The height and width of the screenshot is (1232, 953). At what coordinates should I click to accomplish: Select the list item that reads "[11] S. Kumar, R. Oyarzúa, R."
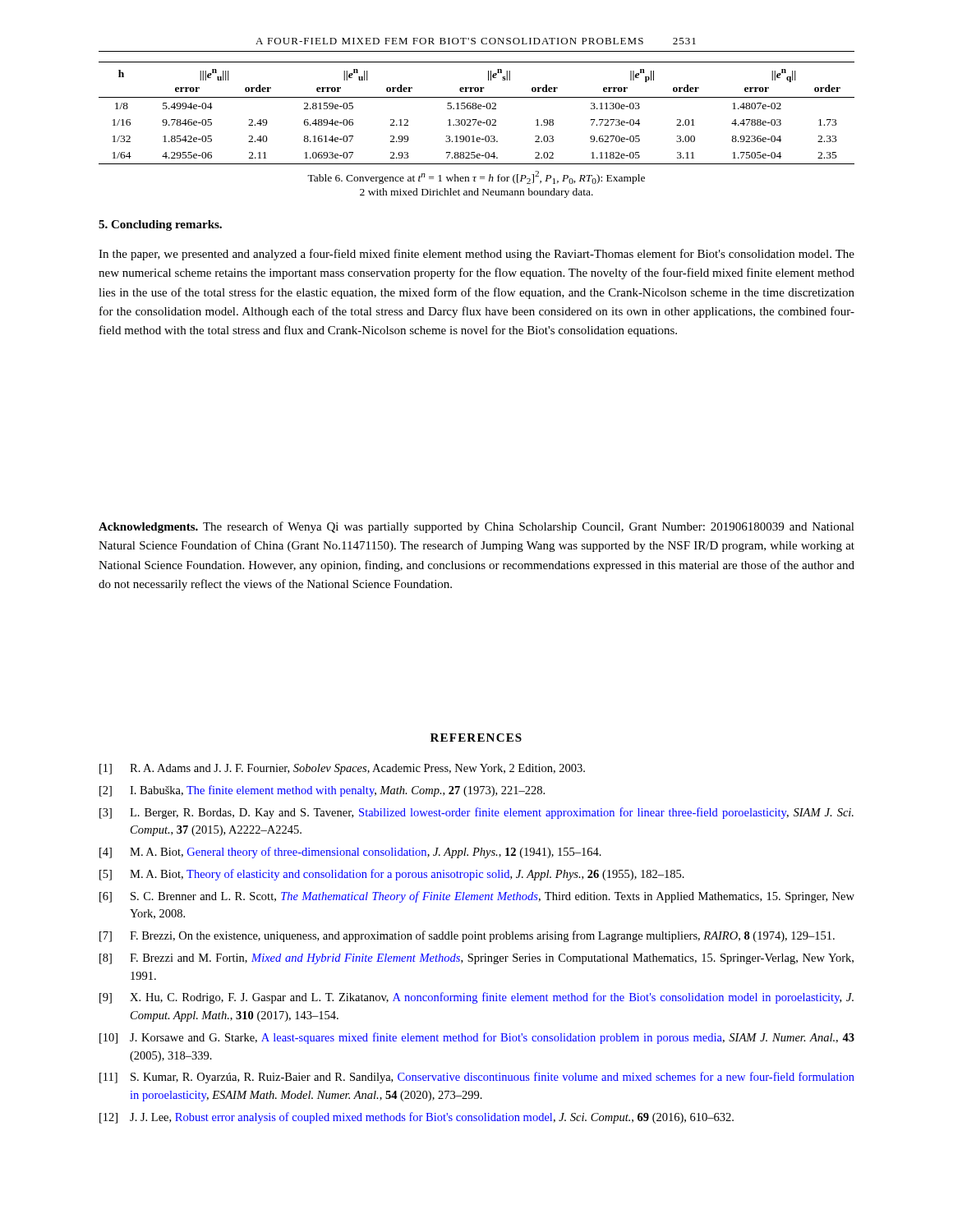pos(476,1087)
